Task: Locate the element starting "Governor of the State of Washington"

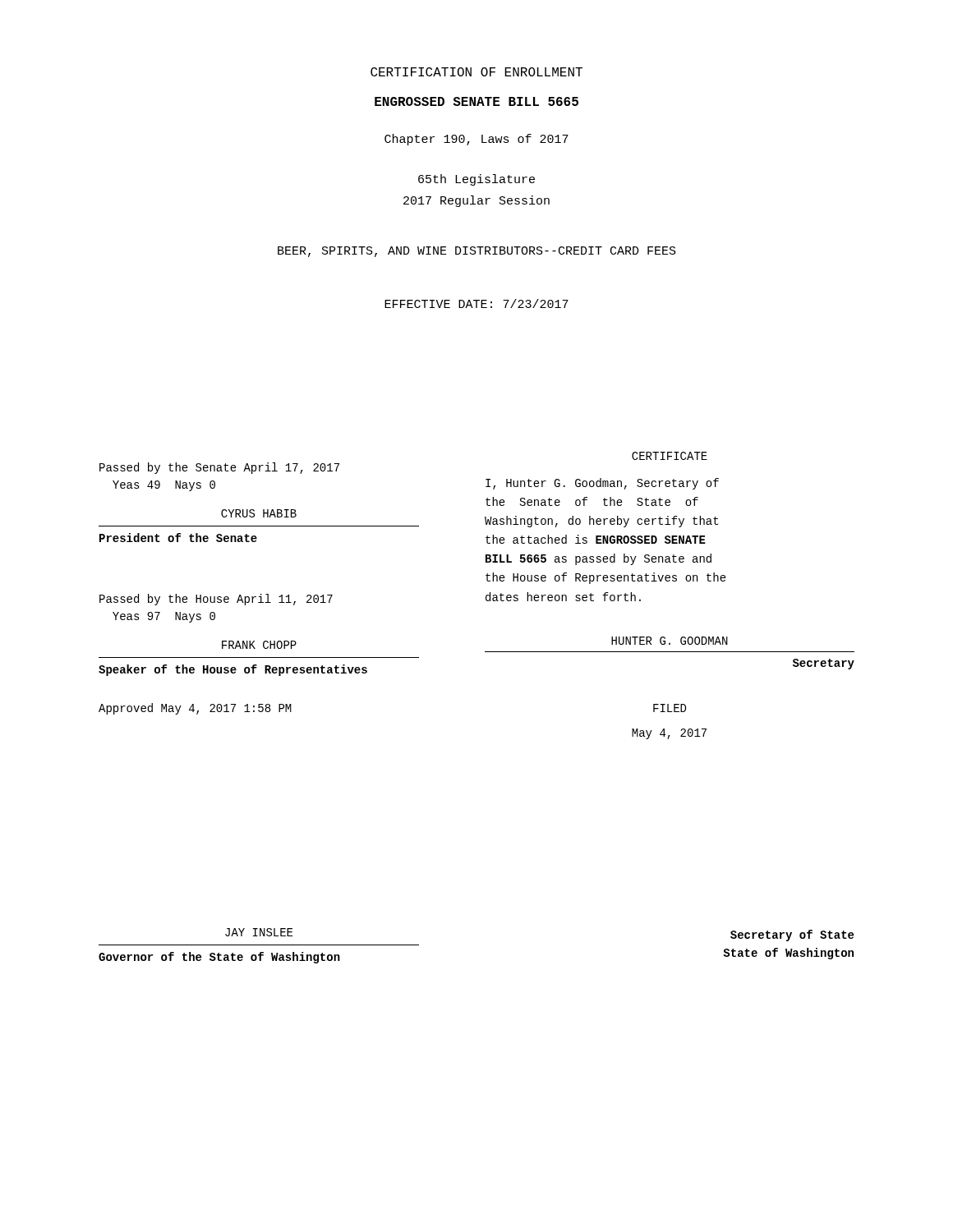Action: (219, 958)
